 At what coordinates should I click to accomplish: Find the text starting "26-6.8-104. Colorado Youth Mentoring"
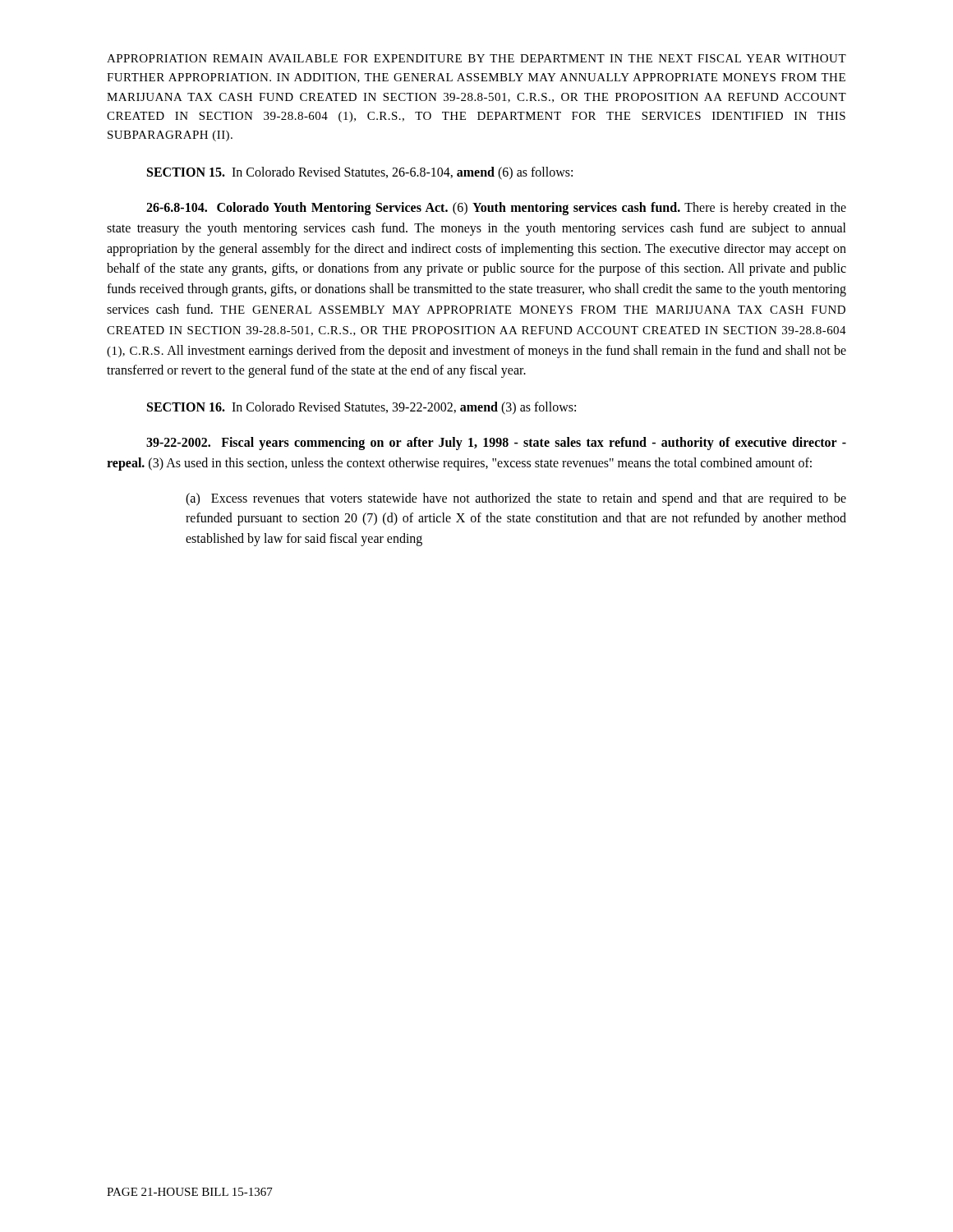[476, 289]
